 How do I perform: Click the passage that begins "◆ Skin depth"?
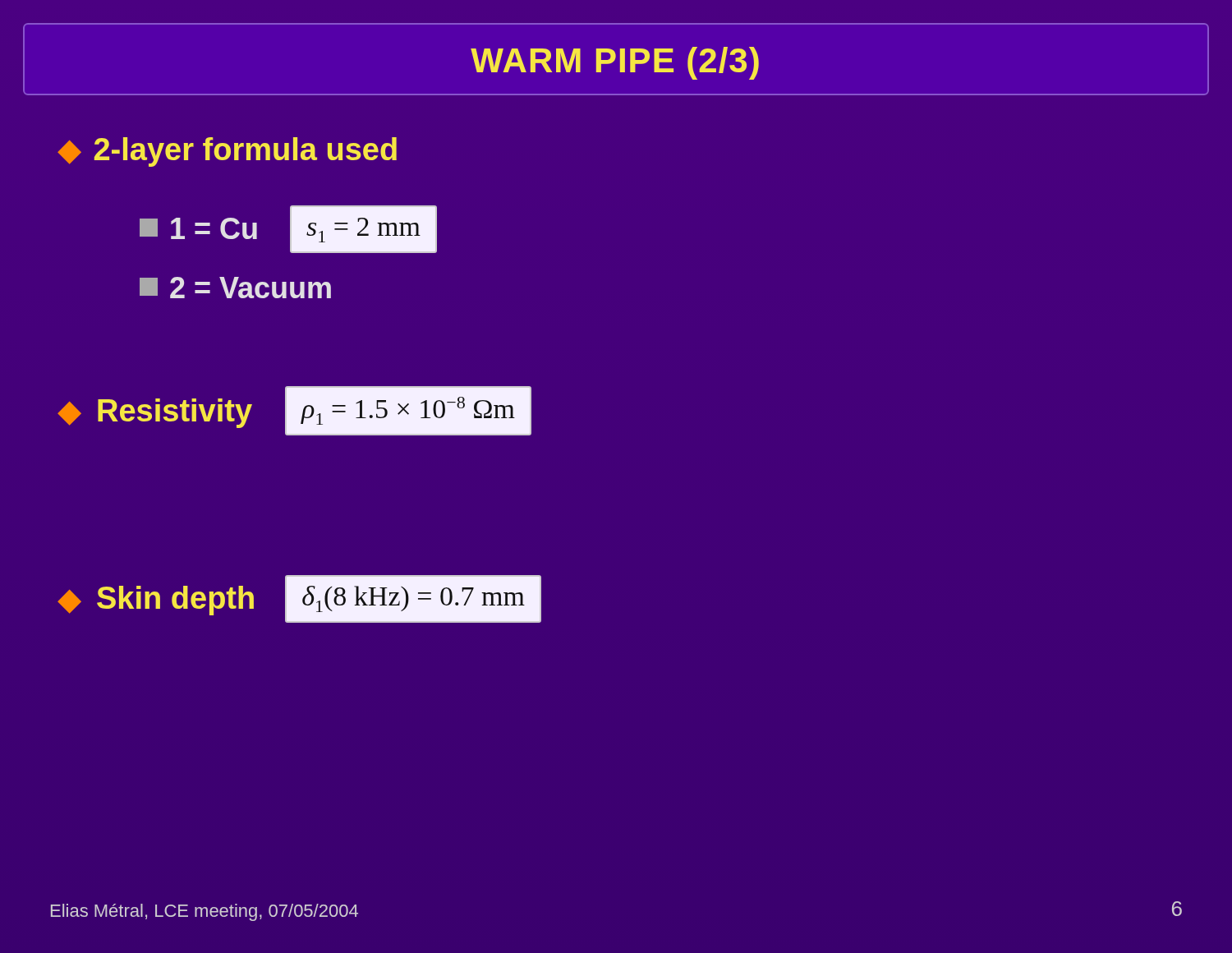pos(299,599)
